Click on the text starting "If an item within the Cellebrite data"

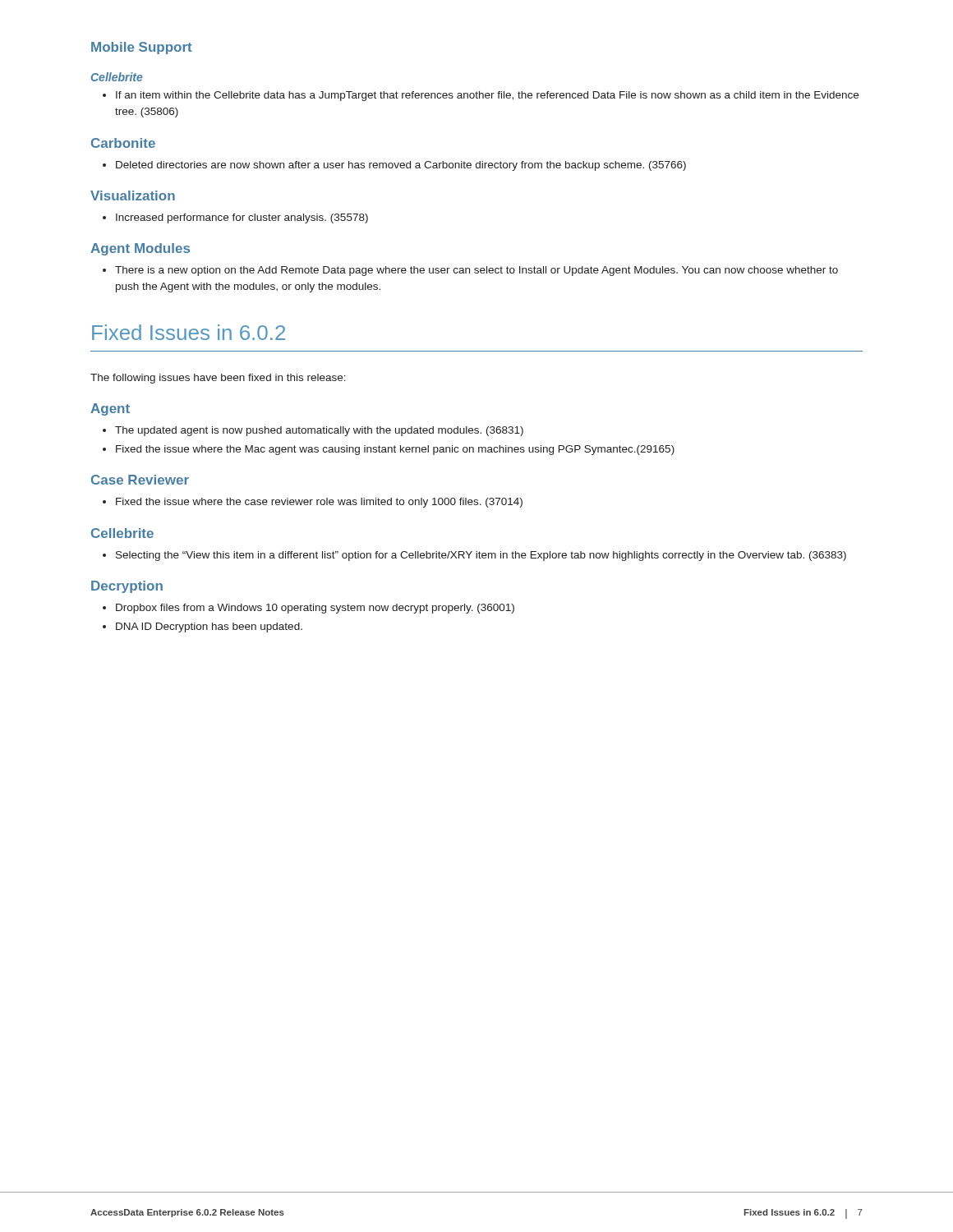click(476, 104)
